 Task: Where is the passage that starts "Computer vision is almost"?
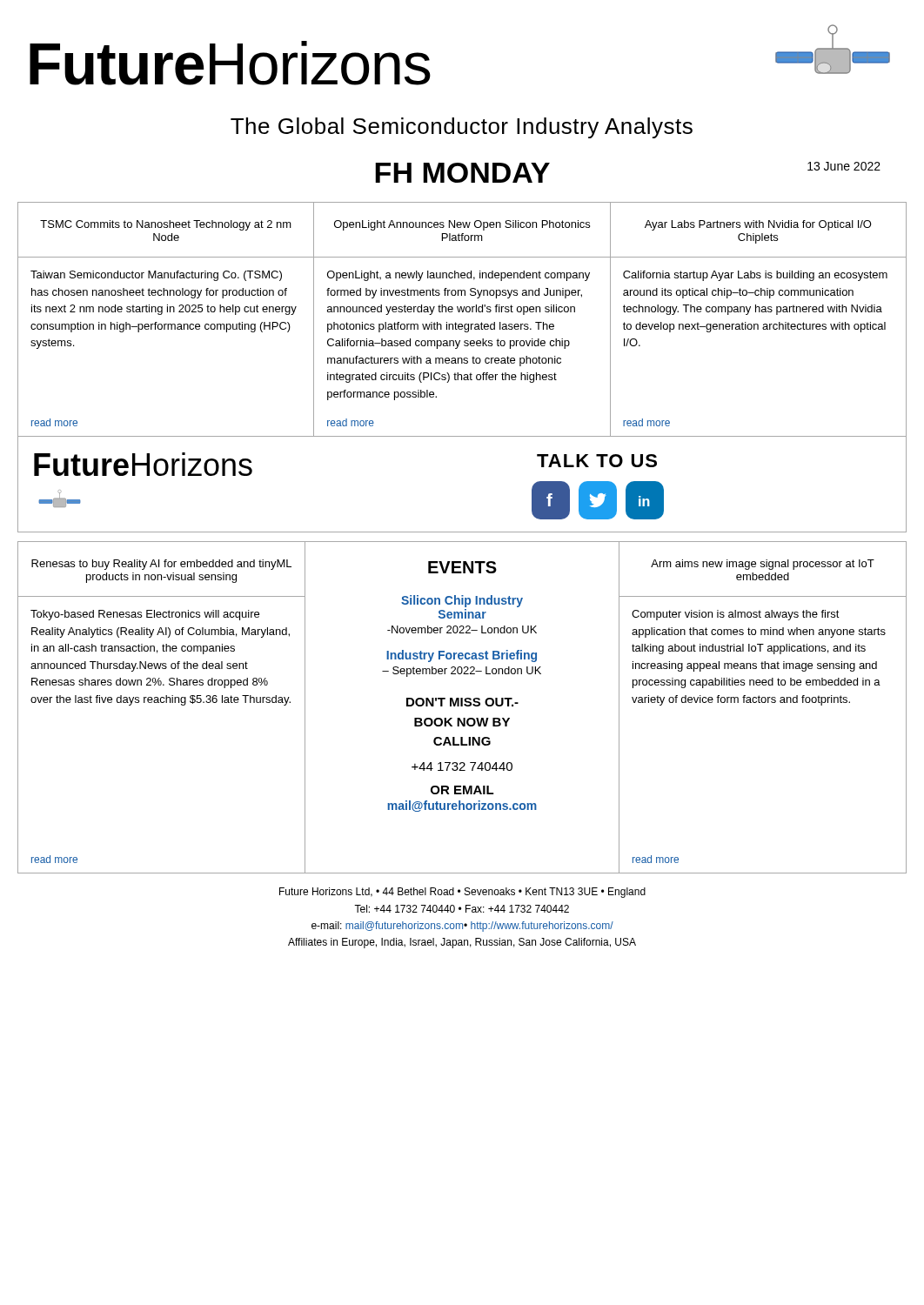[x=759, y=657]
